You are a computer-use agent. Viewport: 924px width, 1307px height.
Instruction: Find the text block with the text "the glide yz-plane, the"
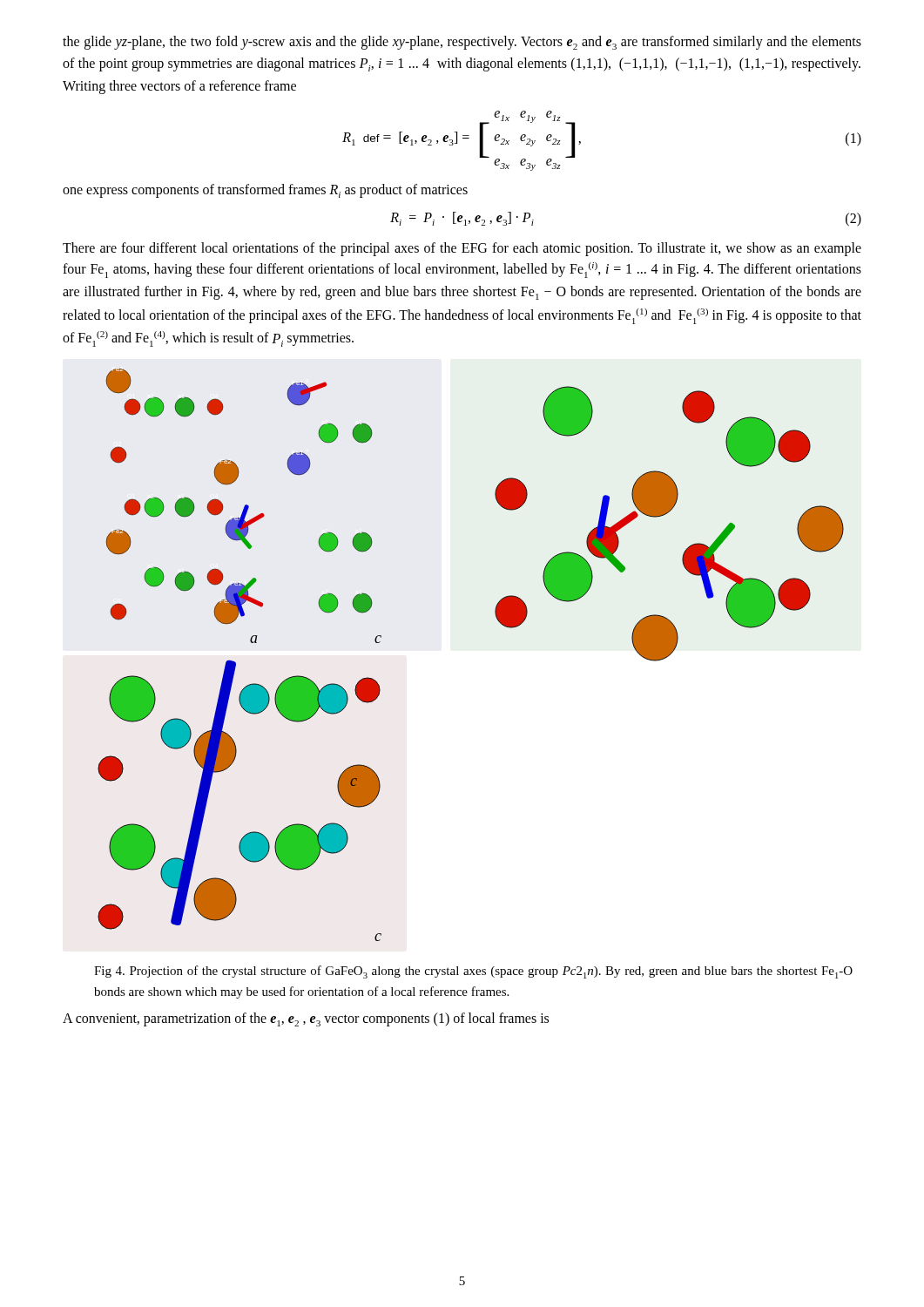click(x=462, y=64)
